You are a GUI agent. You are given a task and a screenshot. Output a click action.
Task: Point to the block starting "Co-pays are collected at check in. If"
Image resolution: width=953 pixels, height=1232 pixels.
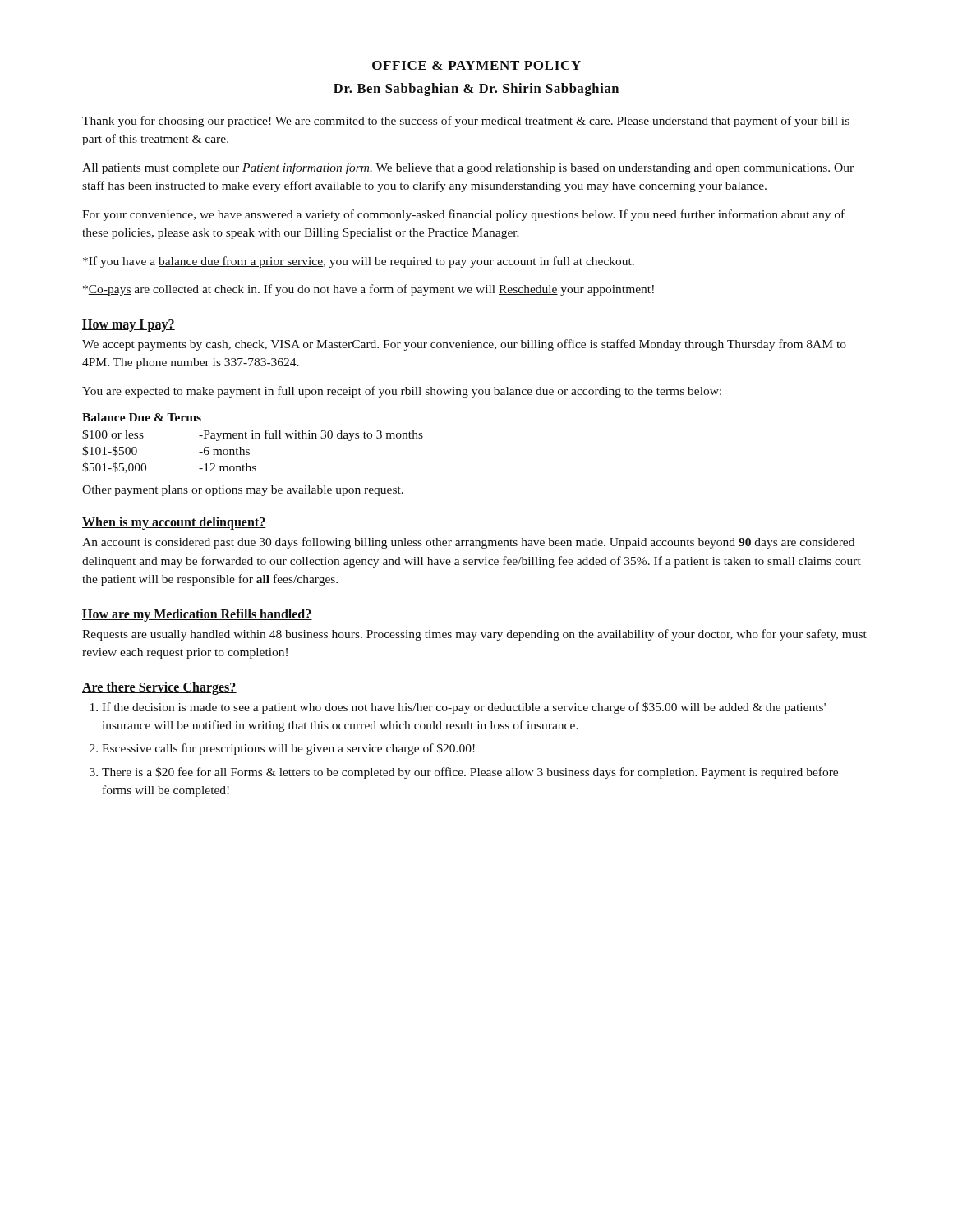(369, 289)
